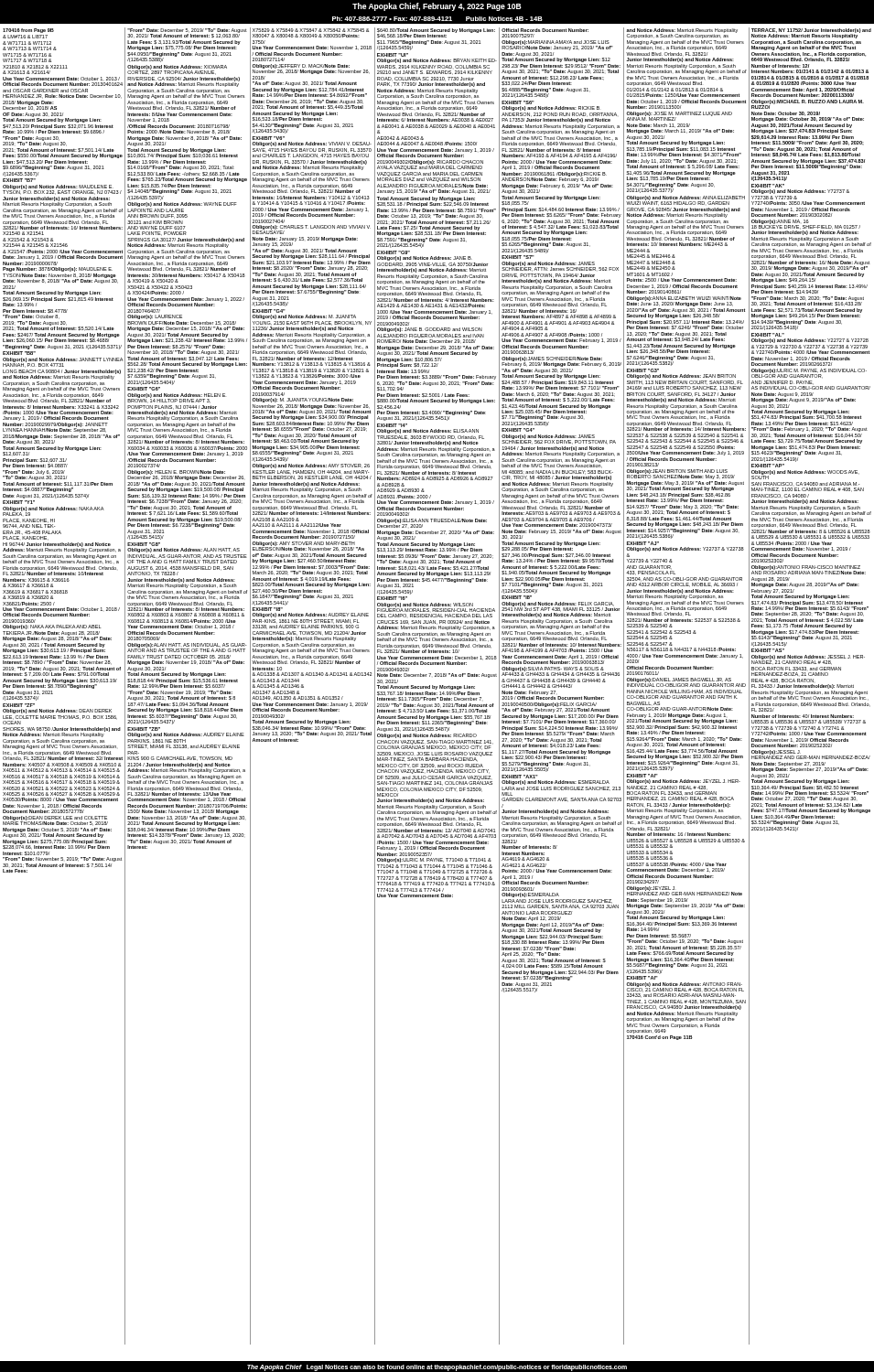Image resolution: width=874 pixels, height=1372 pixels.
Task: Click the passage that begins "TERRACE, NY 11752/ Junior Interestholder(s) and"
Action: (811, 430)
